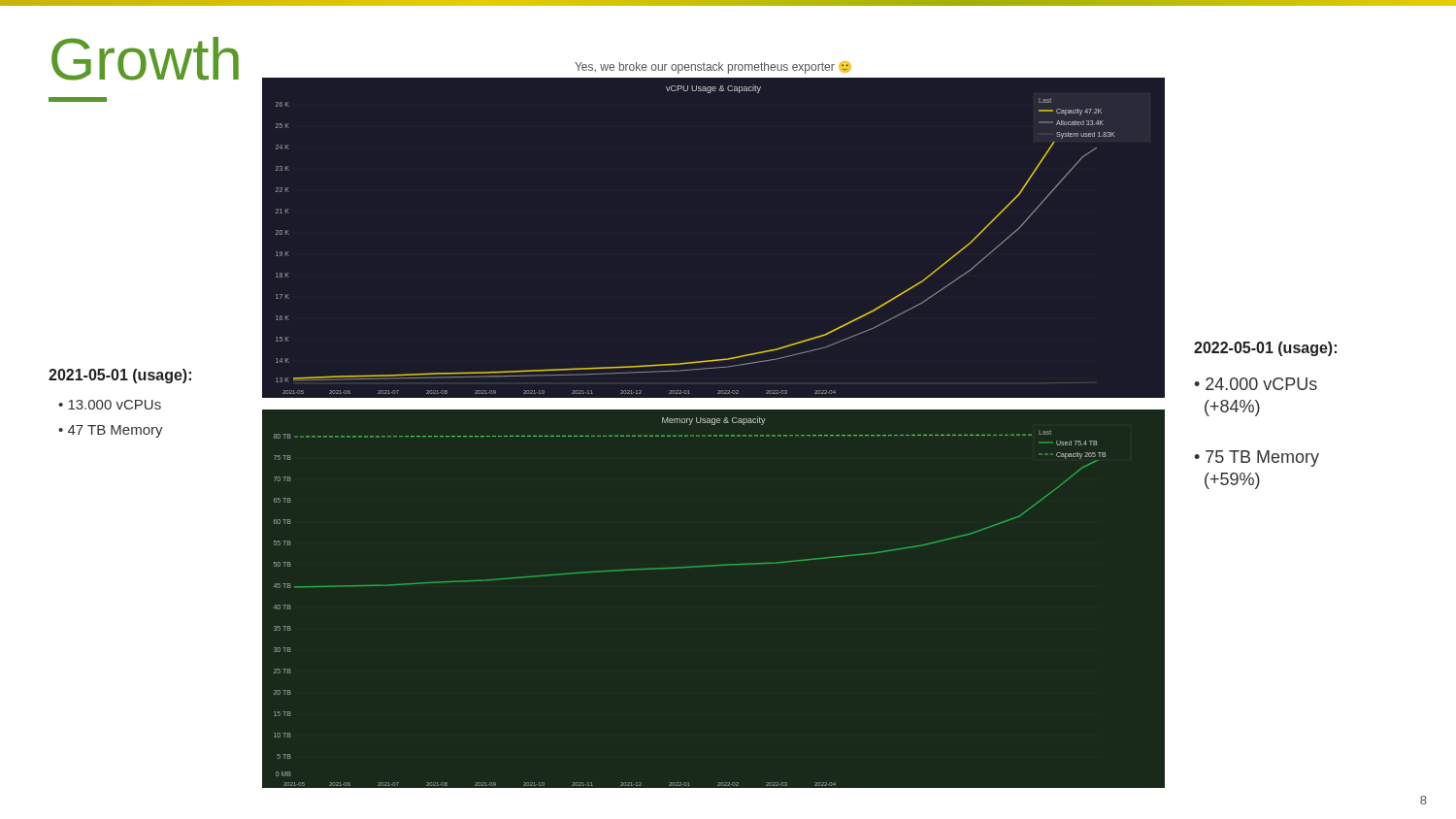Find the text block starting "2022-05-01 (usage):"
Viewport: 1456px width, 819px height.
1266,348
